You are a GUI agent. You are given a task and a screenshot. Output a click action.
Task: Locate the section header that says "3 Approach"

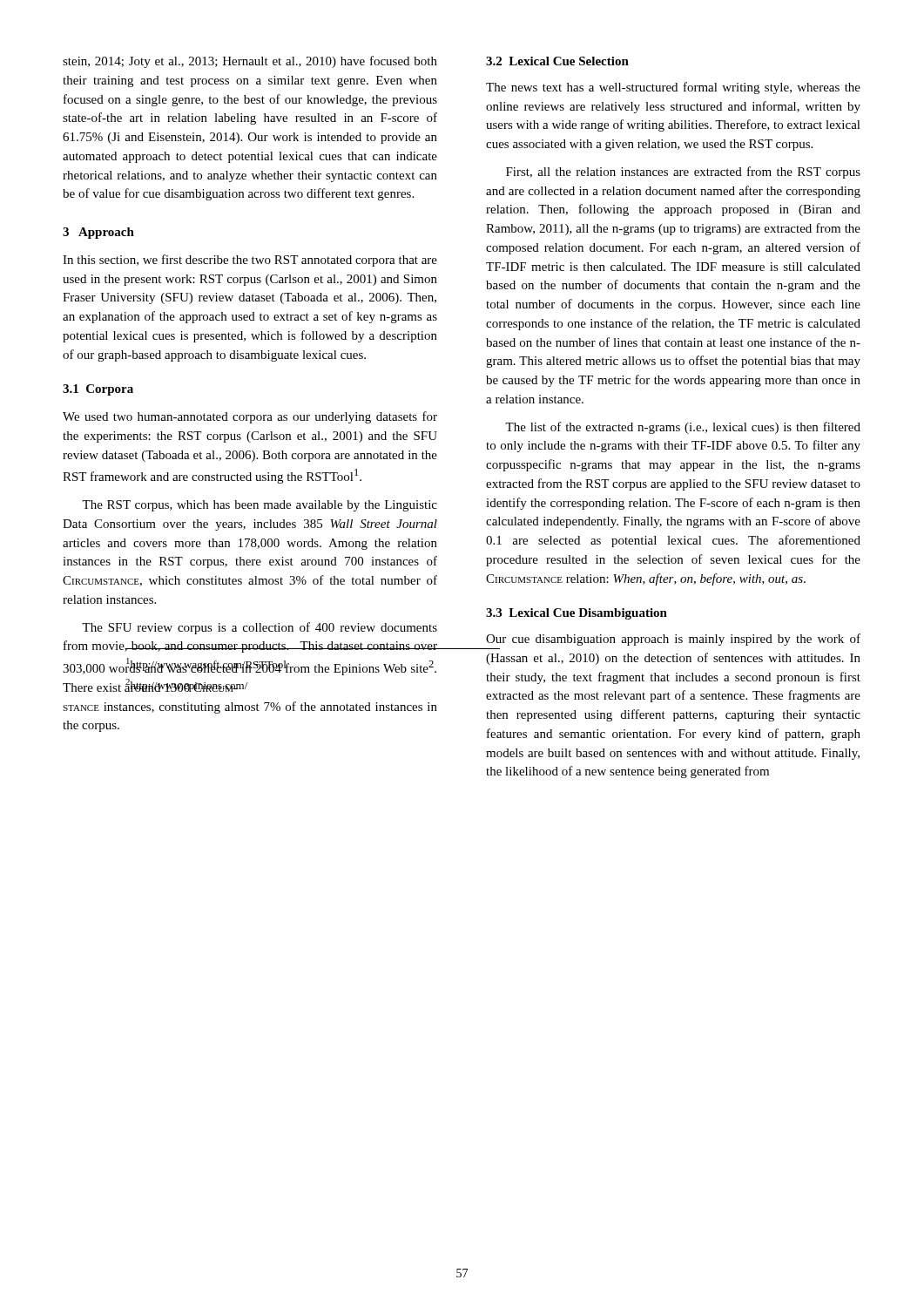(98, 233)
